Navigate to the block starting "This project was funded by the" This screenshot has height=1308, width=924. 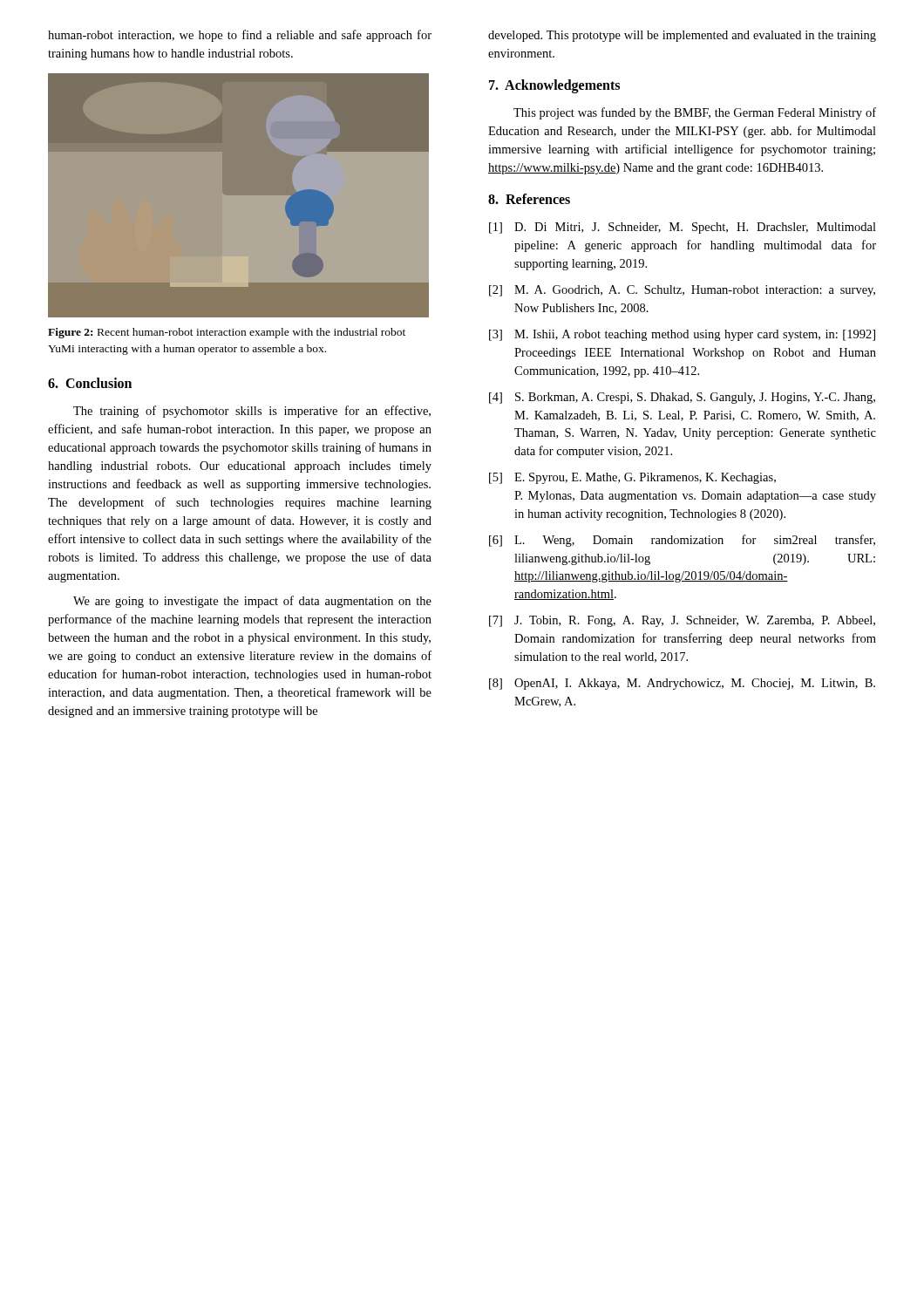tap(682, 141)
